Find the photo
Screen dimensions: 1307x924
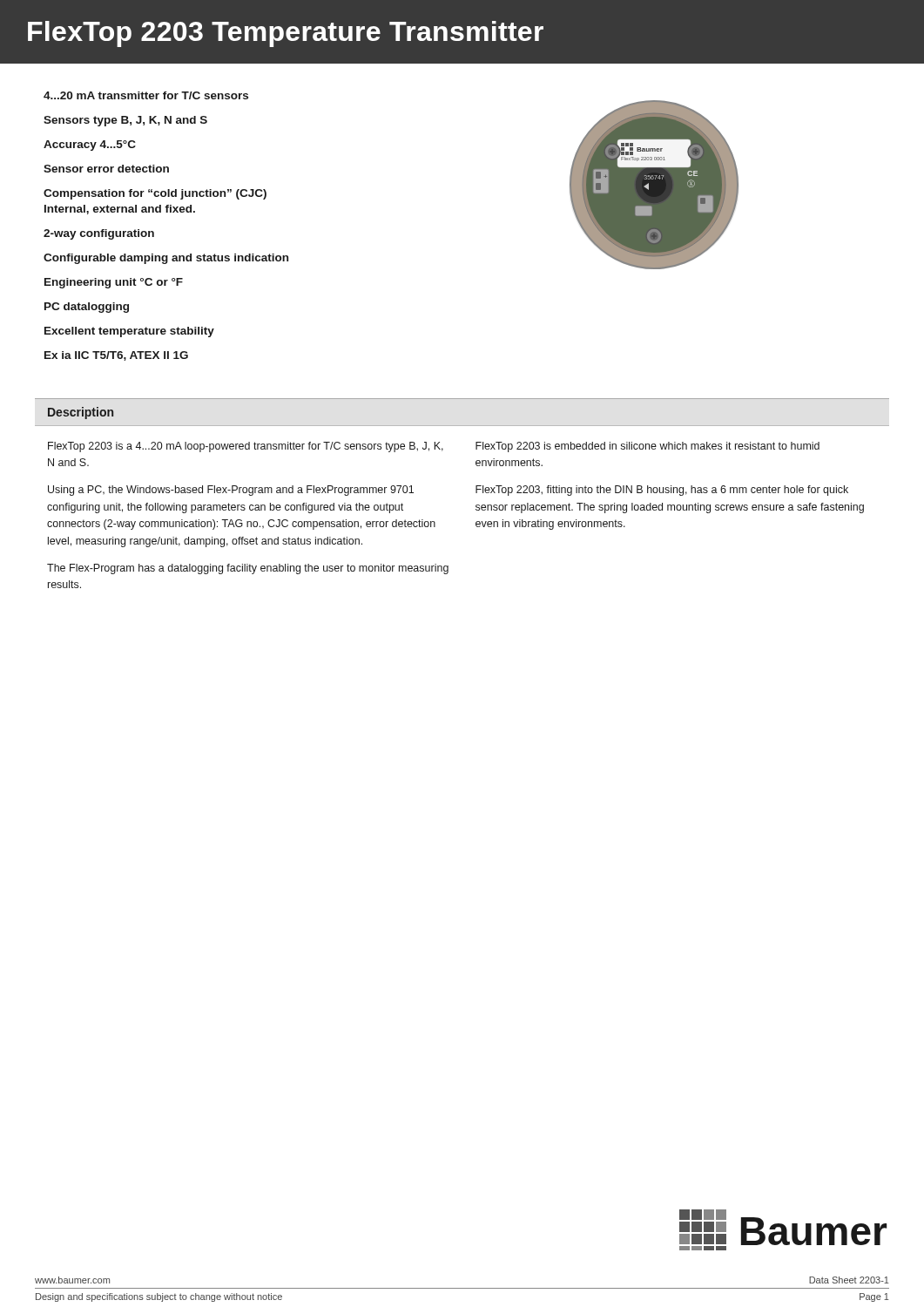654,182
